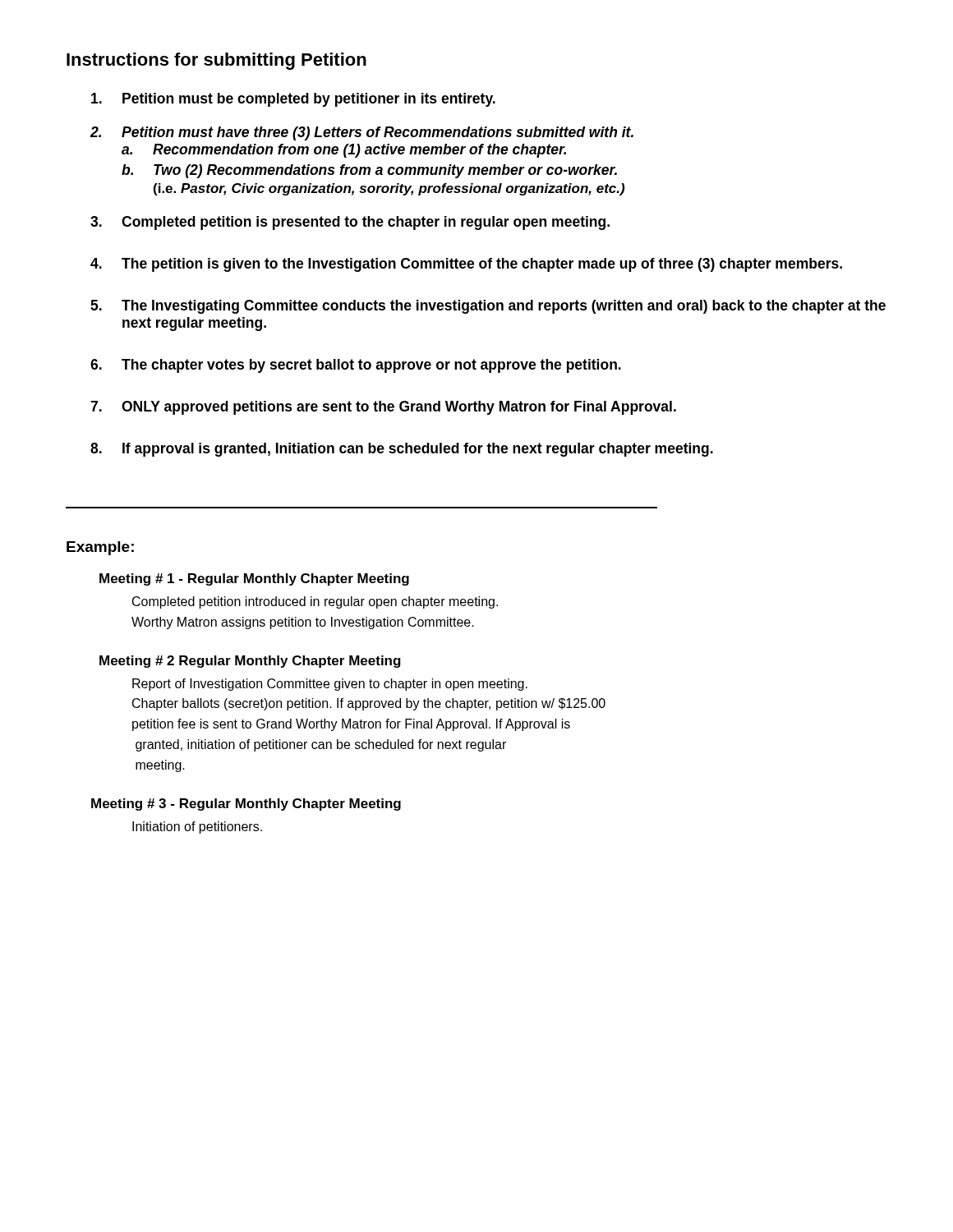
Task: Click the passage that begins "8. If approval"
Action: pyautogui.click(x=402, y=449)
